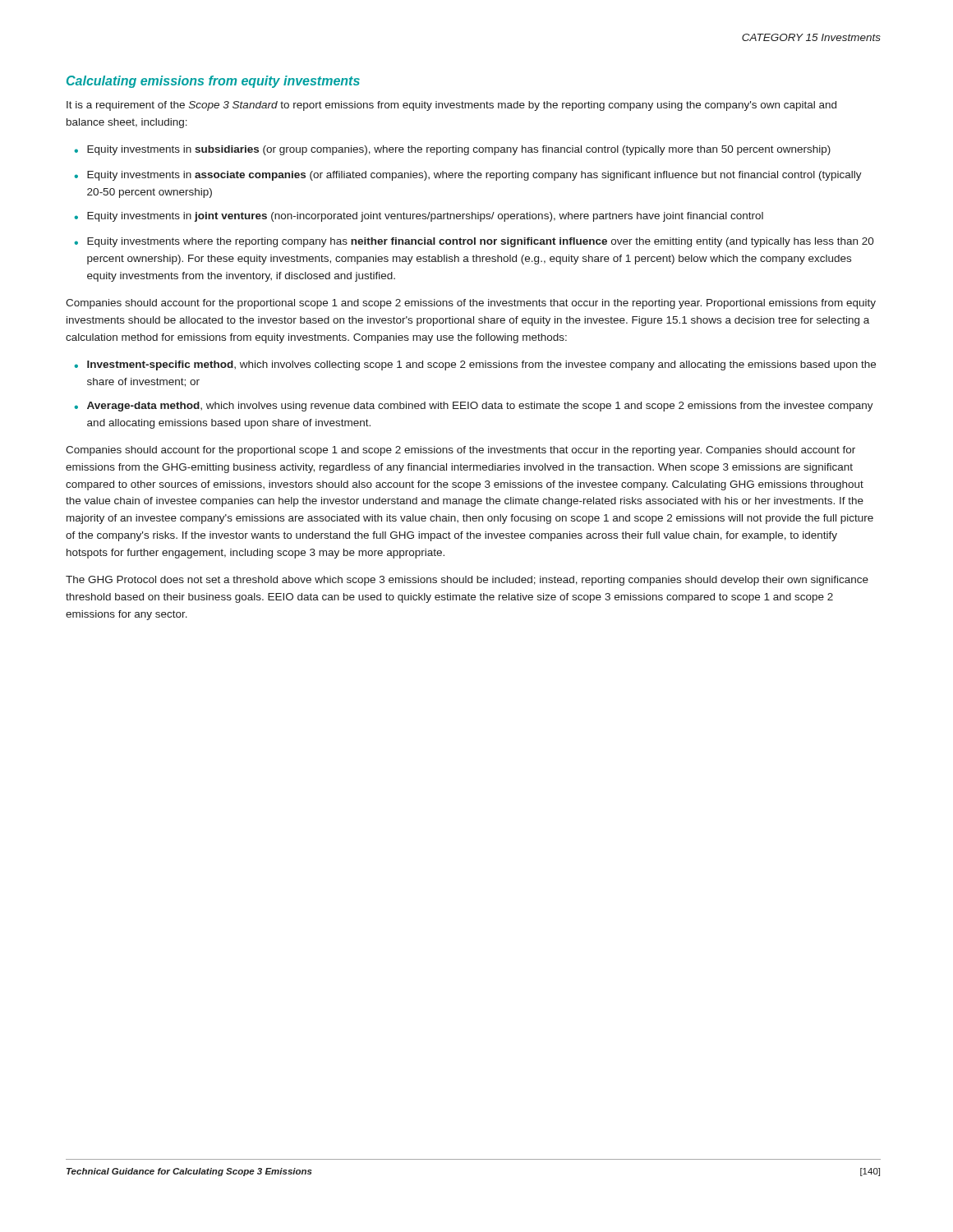Navigate to the element starting "• Equity investments where the reporting company has"
953x1232 pixels.
pos(476,259)
